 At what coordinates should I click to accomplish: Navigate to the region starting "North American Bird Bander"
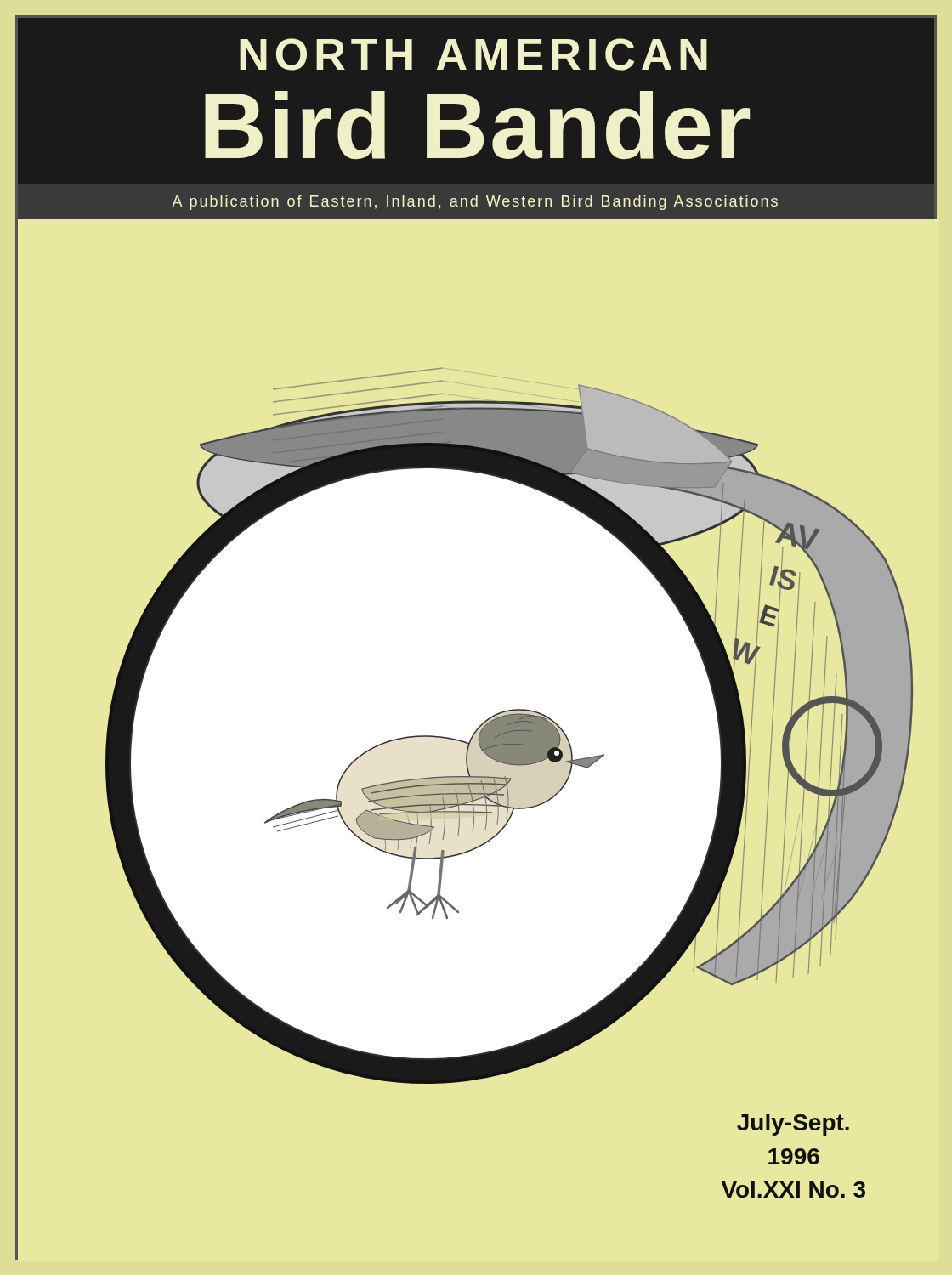476,104
